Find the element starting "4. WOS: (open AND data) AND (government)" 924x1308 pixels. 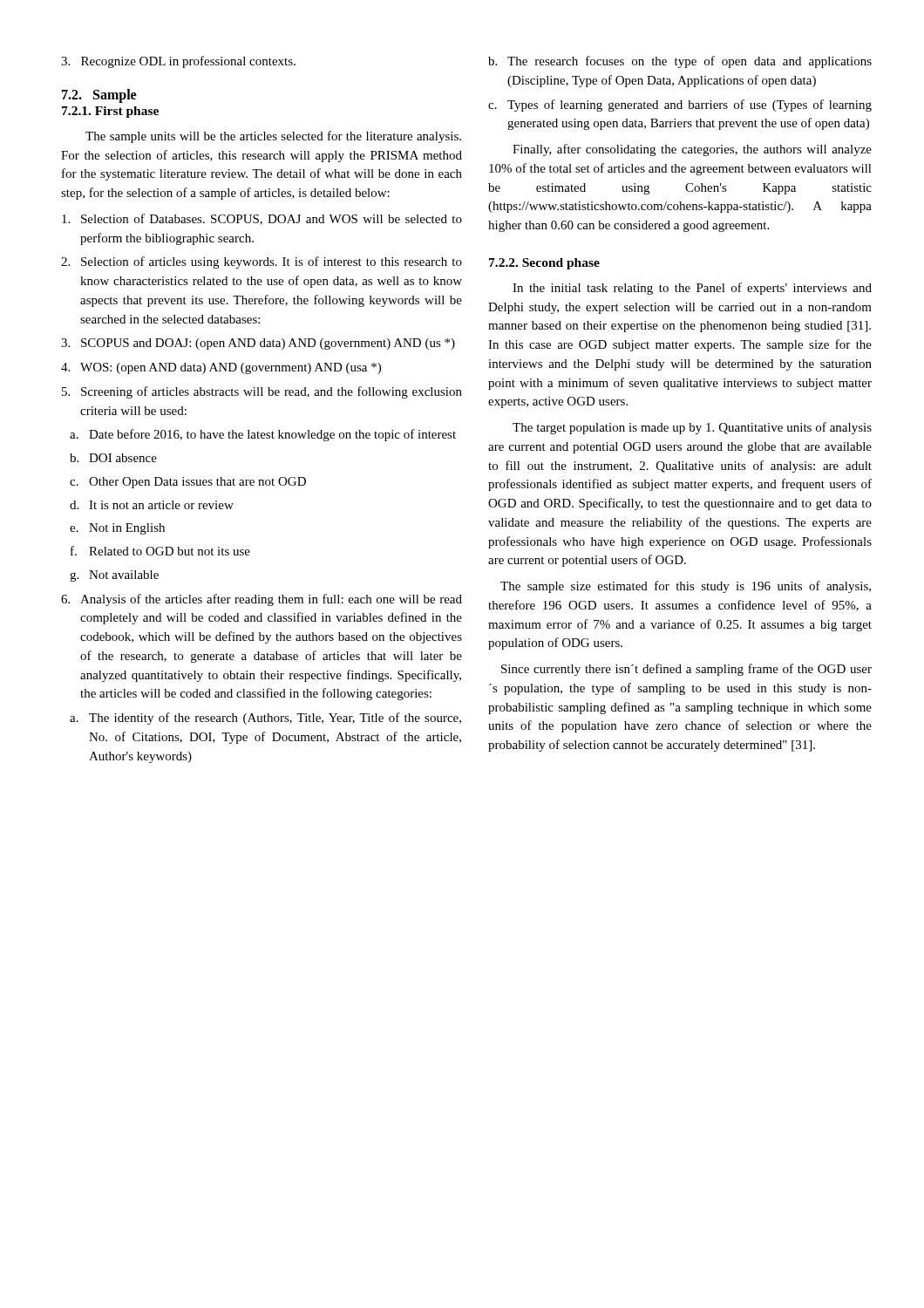coord(221,368)
